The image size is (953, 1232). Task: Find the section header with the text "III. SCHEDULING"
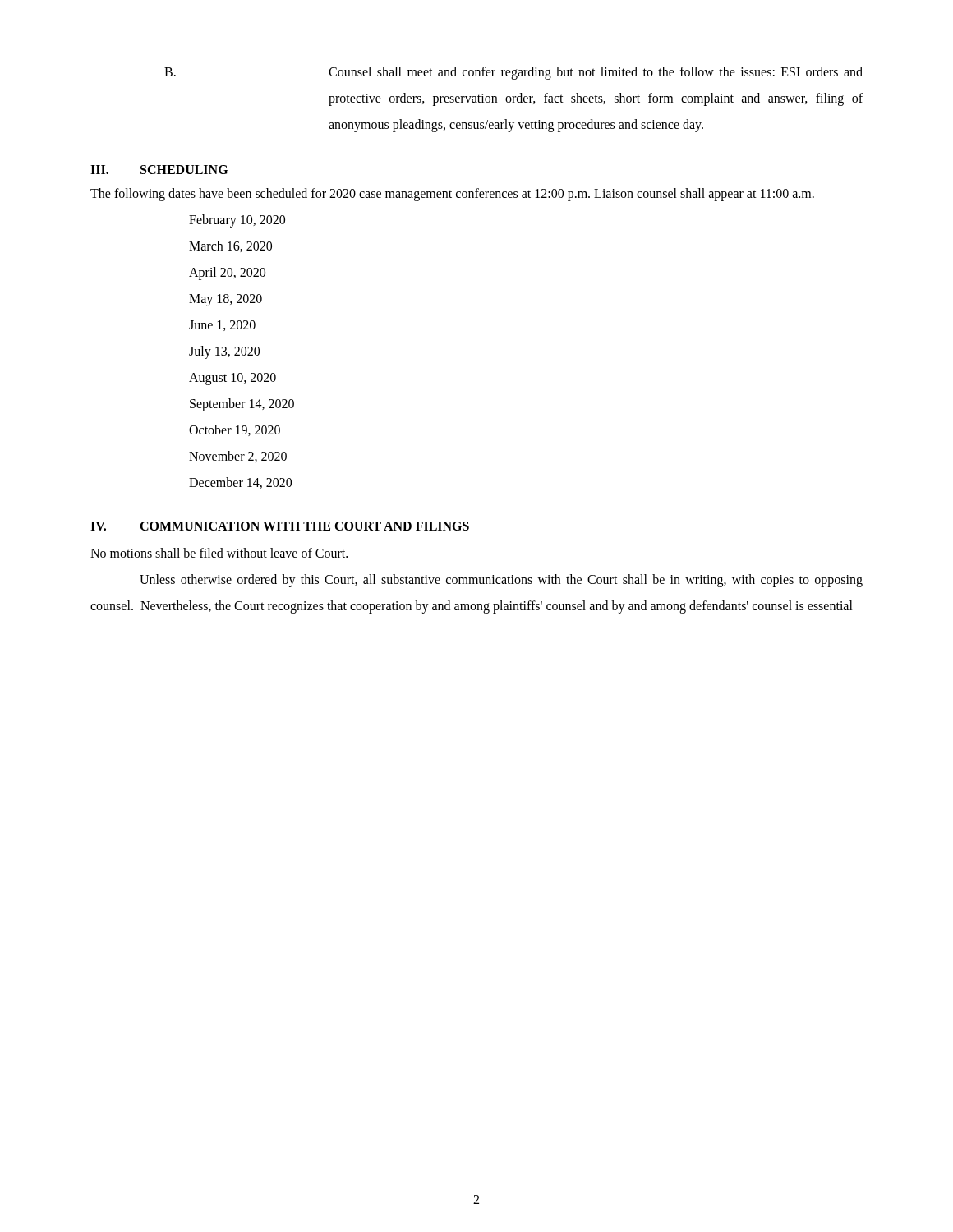pyautogui.click(x=159, y=170)
